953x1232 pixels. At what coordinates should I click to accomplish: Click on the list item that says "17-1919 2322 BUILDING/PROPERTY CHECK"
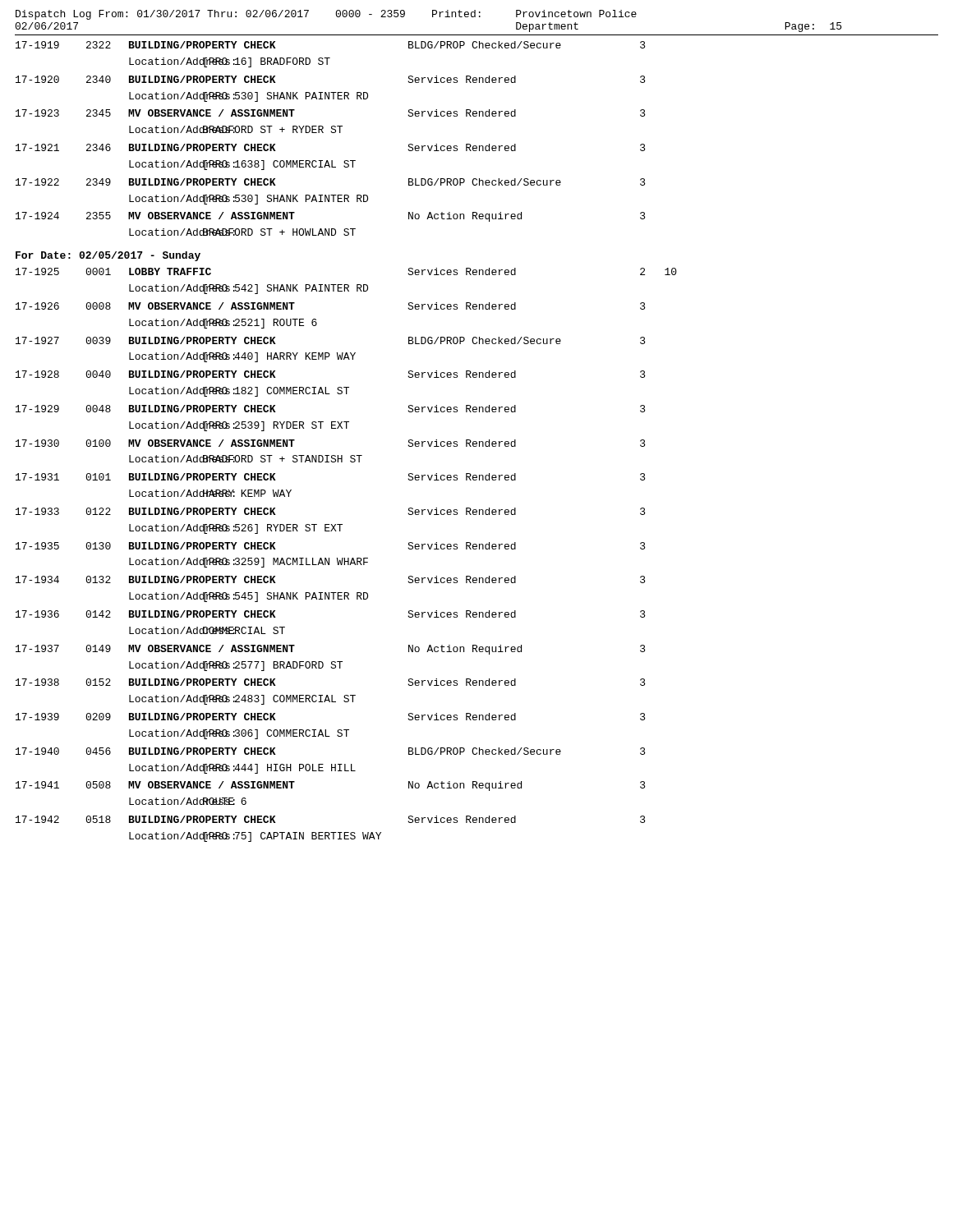[476, 54]
